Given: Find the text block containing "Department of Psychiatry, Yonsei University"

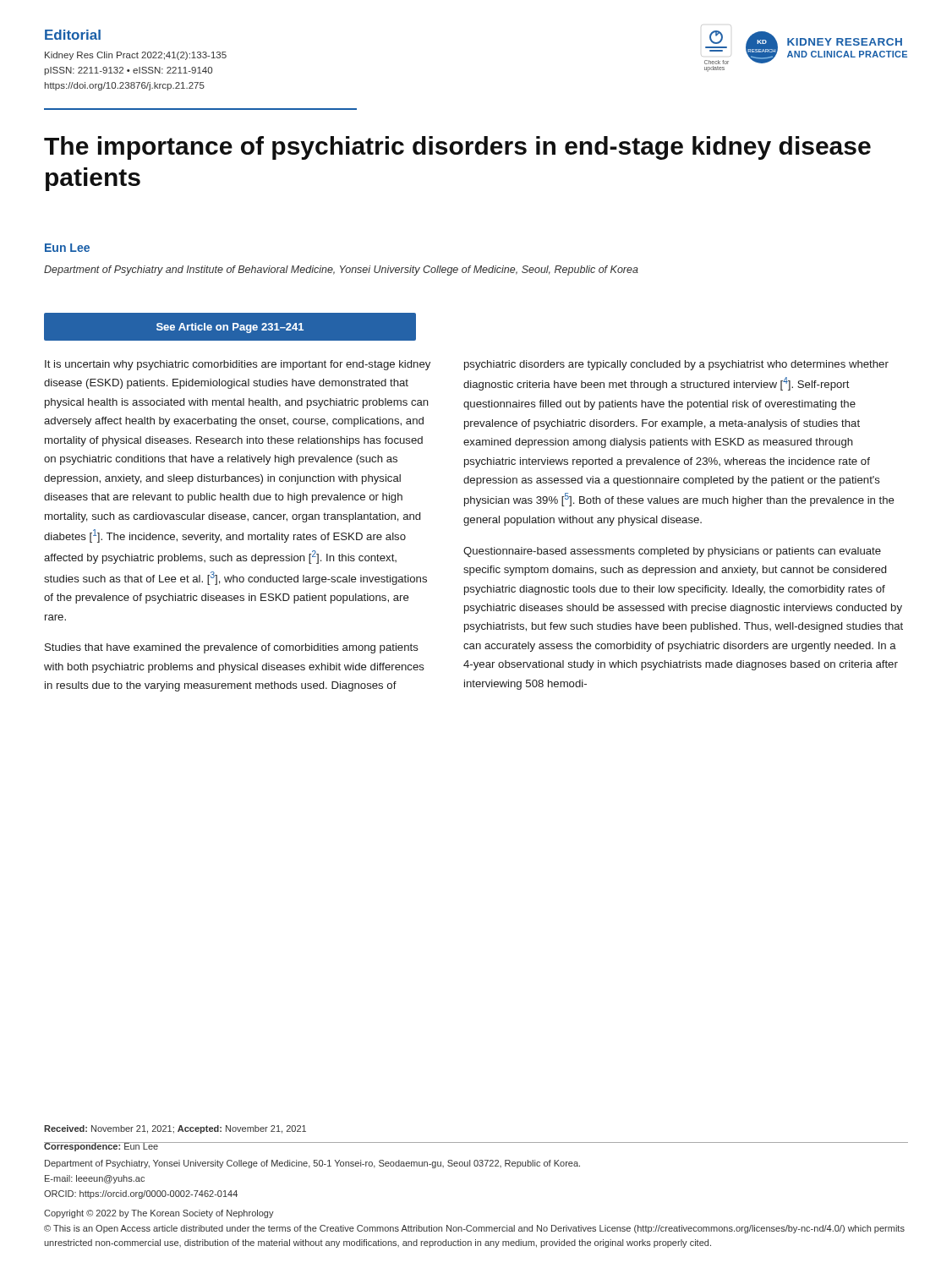Looking at the screenshot, I should [x=312, y=1178].
